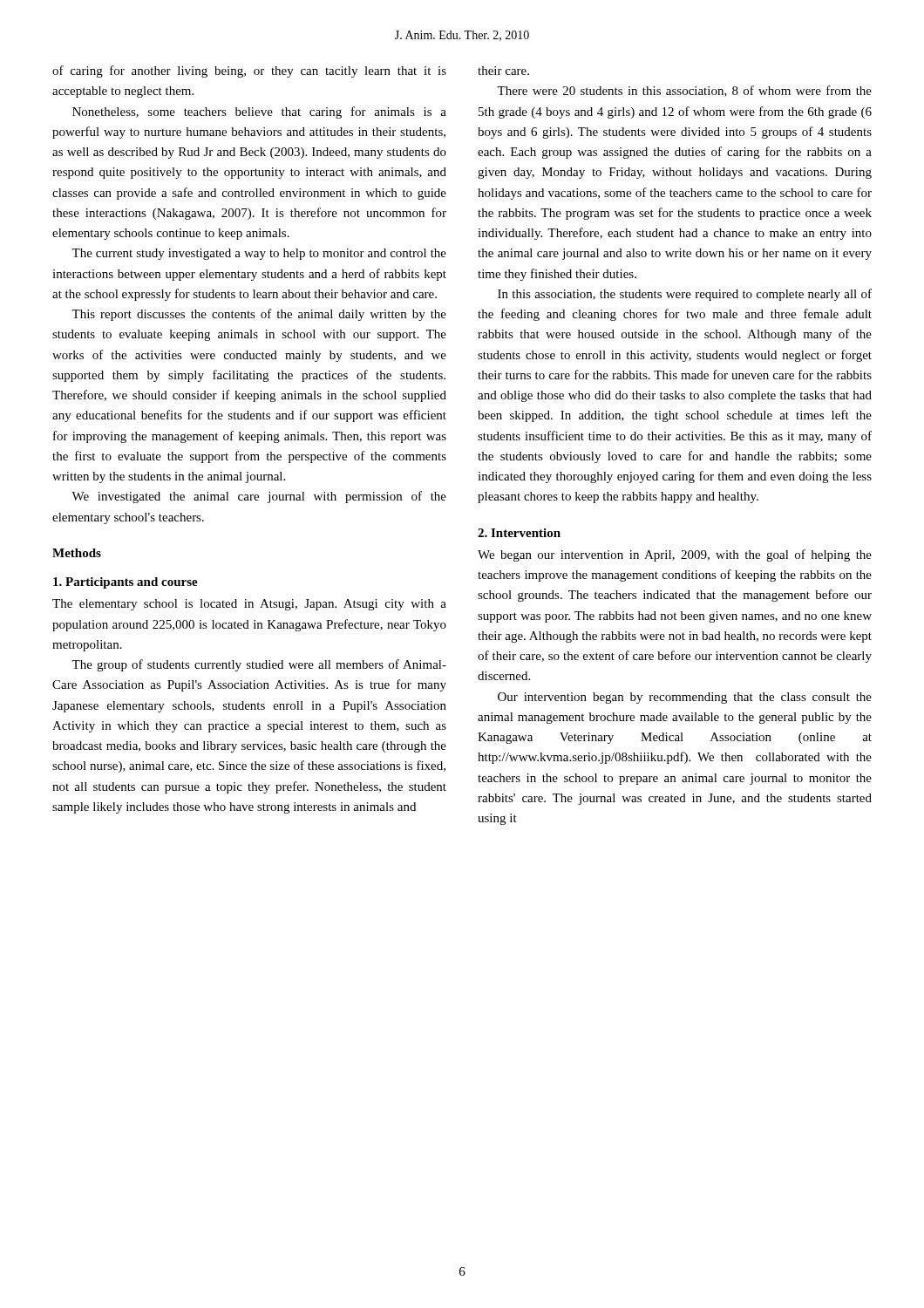Viewport: 924px width, 1308px height.
Task: Find the section header with the text "2. Intervention"
Action: 519,532
